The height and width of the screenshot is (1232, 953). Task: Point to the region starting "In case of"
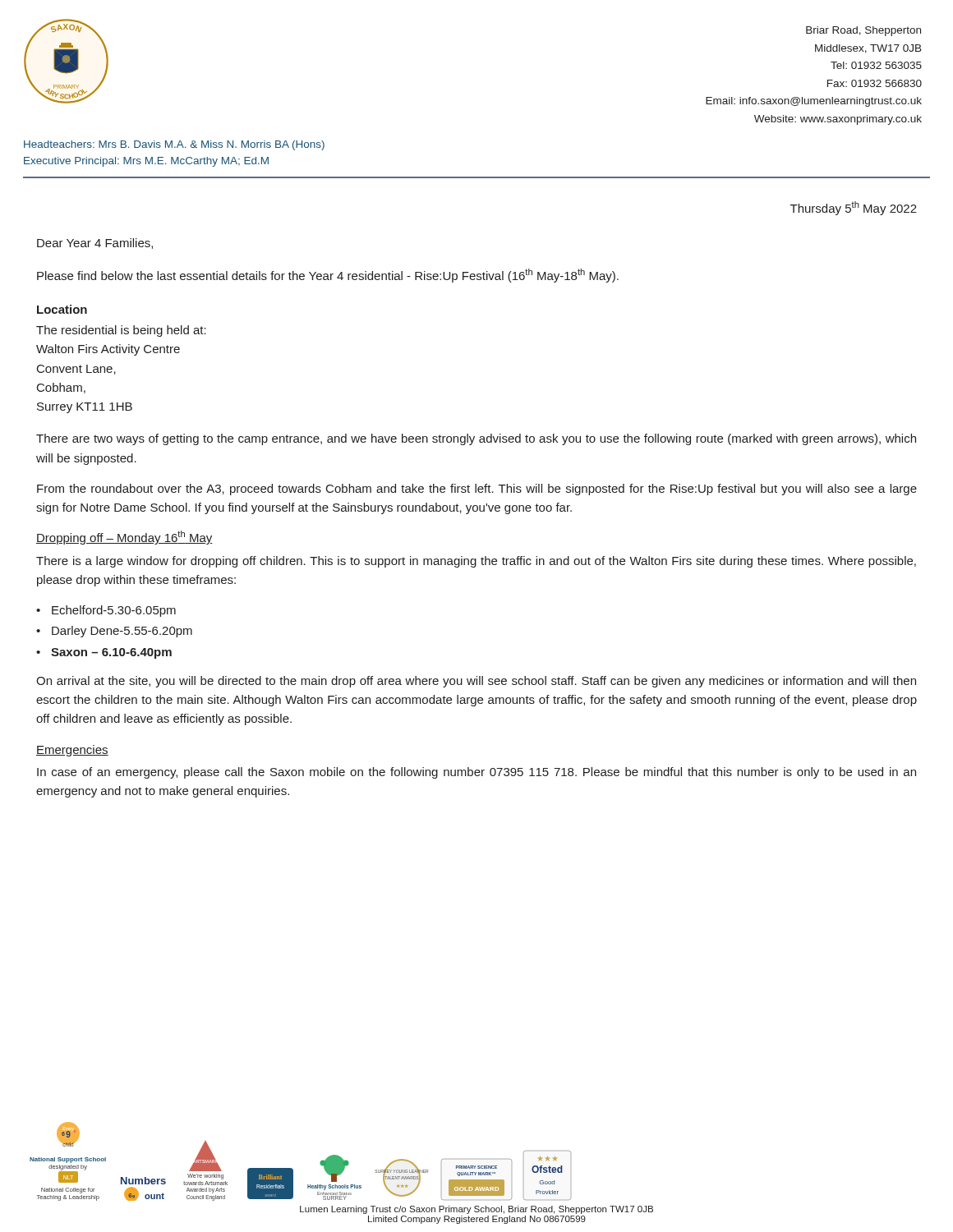coord(476,781)
